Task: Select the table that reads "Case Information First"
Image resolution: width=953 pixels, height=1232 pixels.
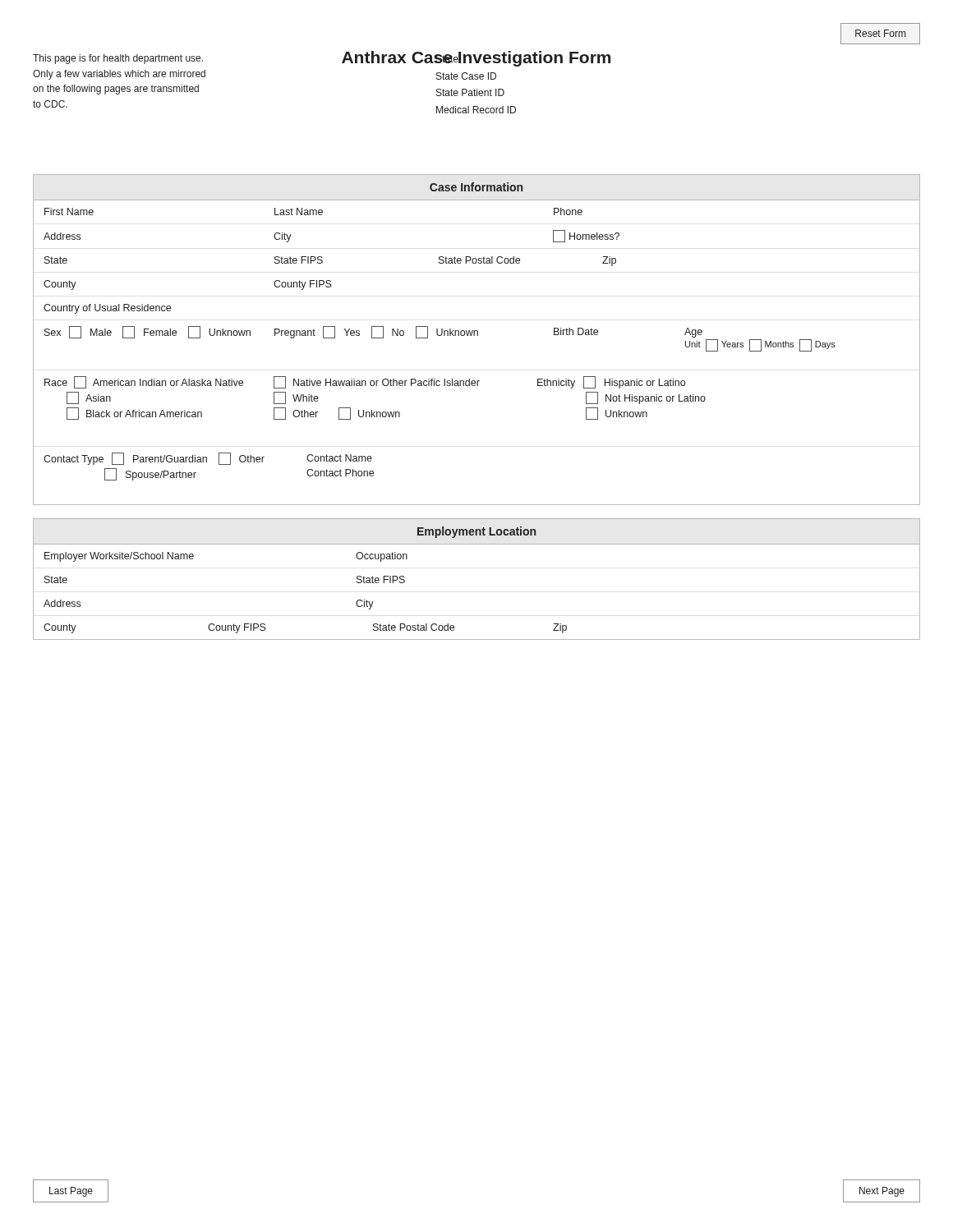Action: [x=476, y=340]
